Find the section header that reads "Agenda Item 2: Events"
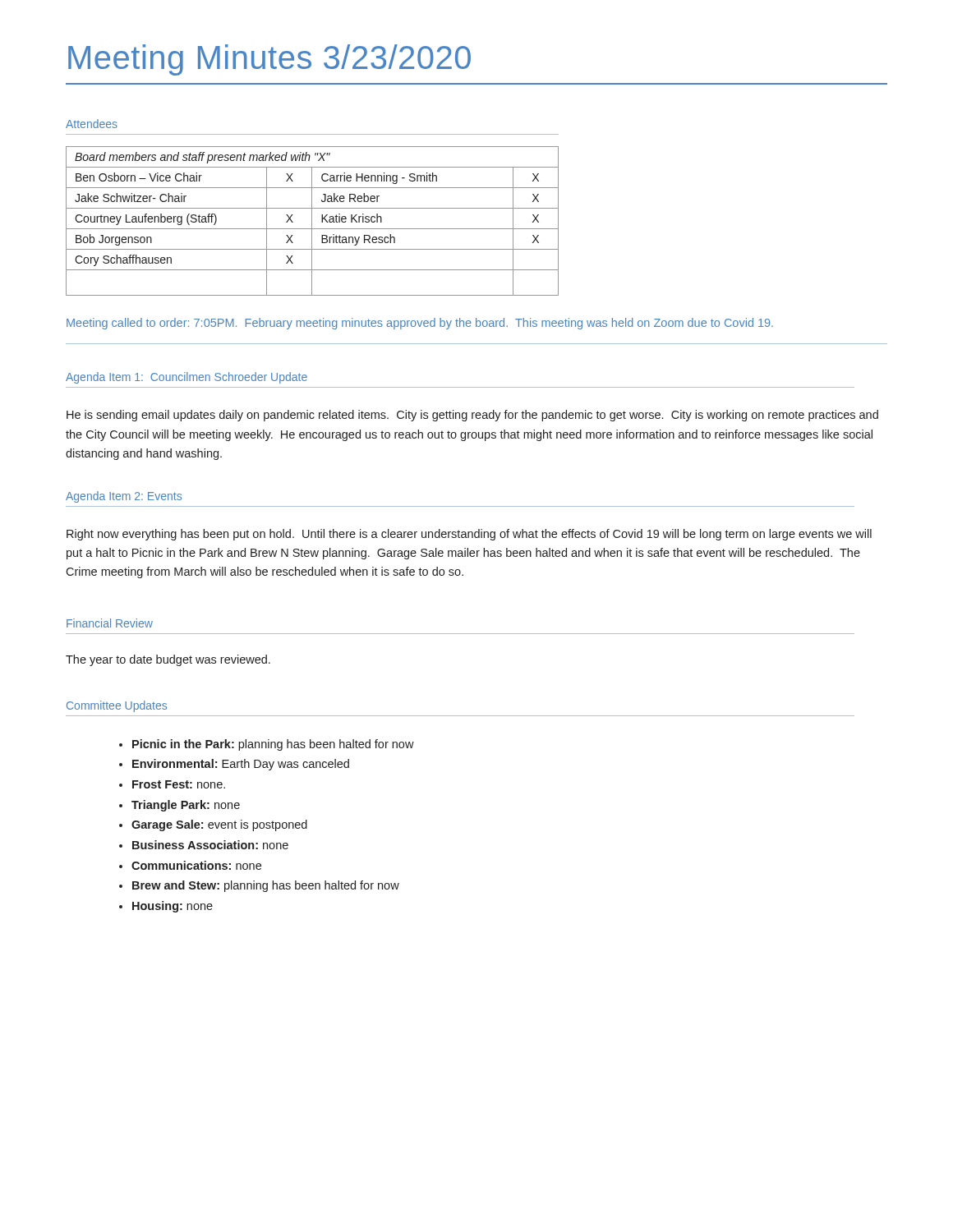 click(460, 498)
